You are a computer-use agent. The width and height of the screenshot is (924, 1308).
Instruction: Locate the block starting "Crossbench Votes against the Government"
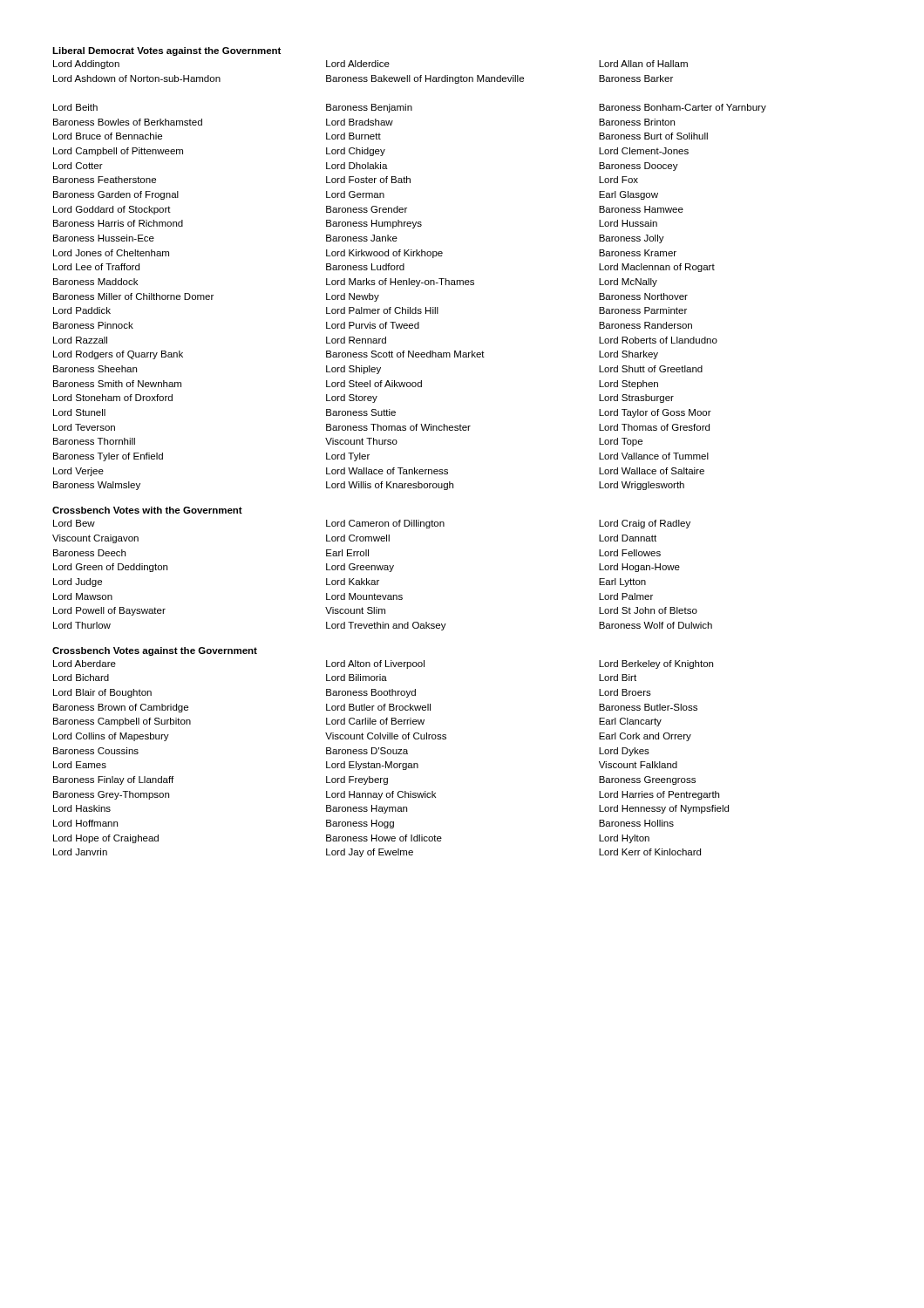(x=155, y=650)
